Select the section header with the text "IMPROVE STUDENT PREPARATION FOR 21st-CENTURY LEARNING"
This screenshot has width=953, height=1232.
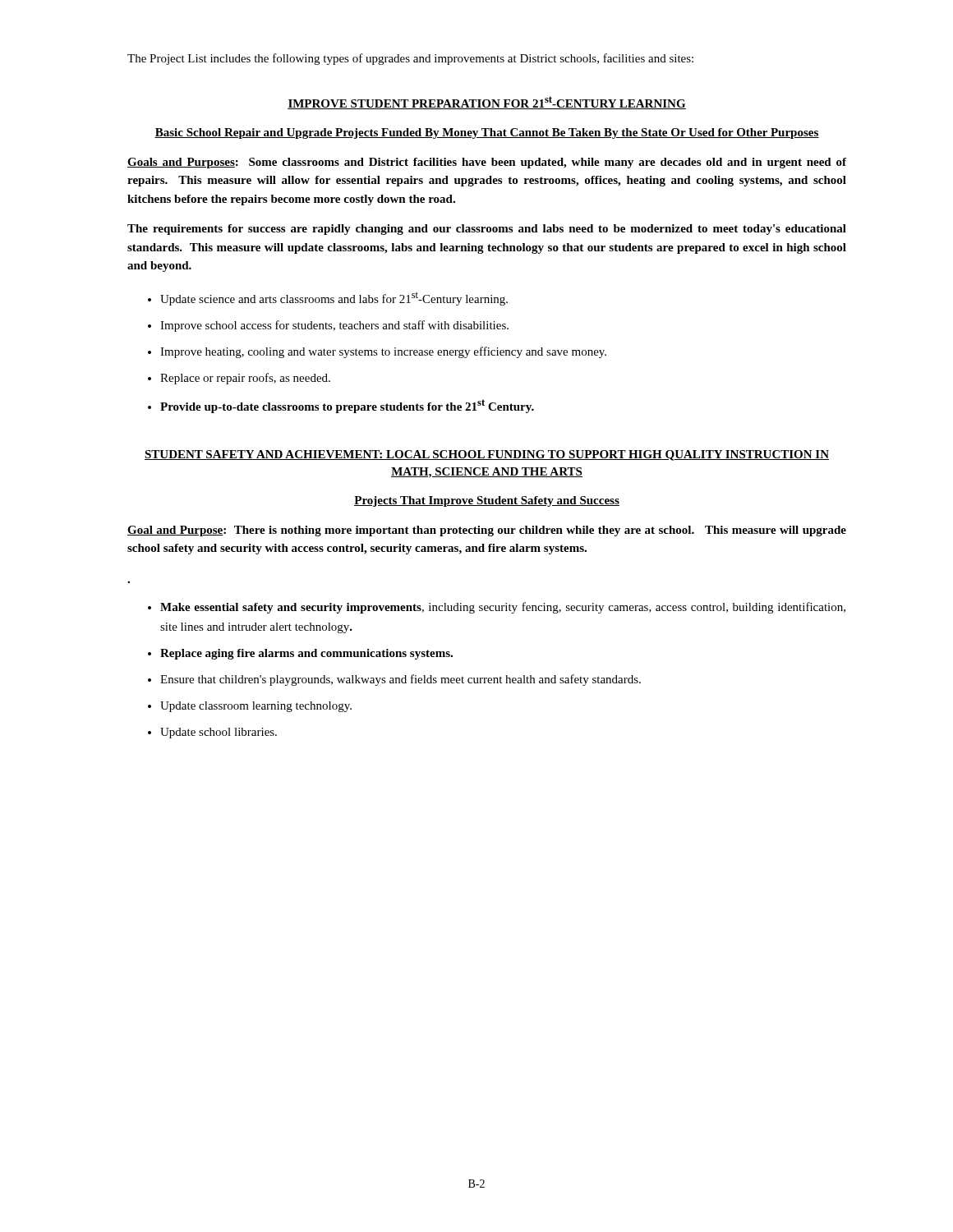click(487, 101)
